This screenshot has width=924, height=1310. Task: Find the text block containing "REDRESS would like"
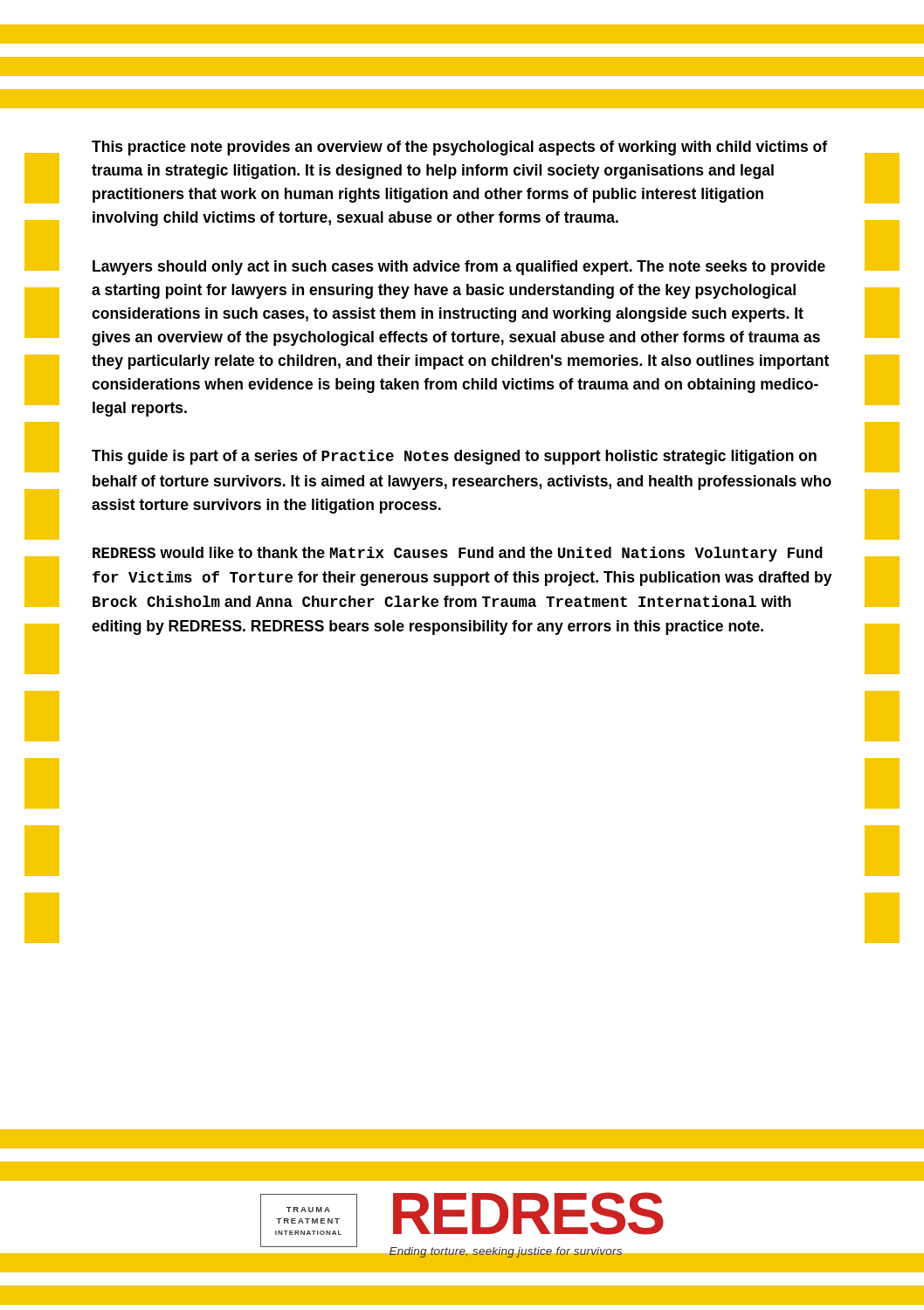462,590
